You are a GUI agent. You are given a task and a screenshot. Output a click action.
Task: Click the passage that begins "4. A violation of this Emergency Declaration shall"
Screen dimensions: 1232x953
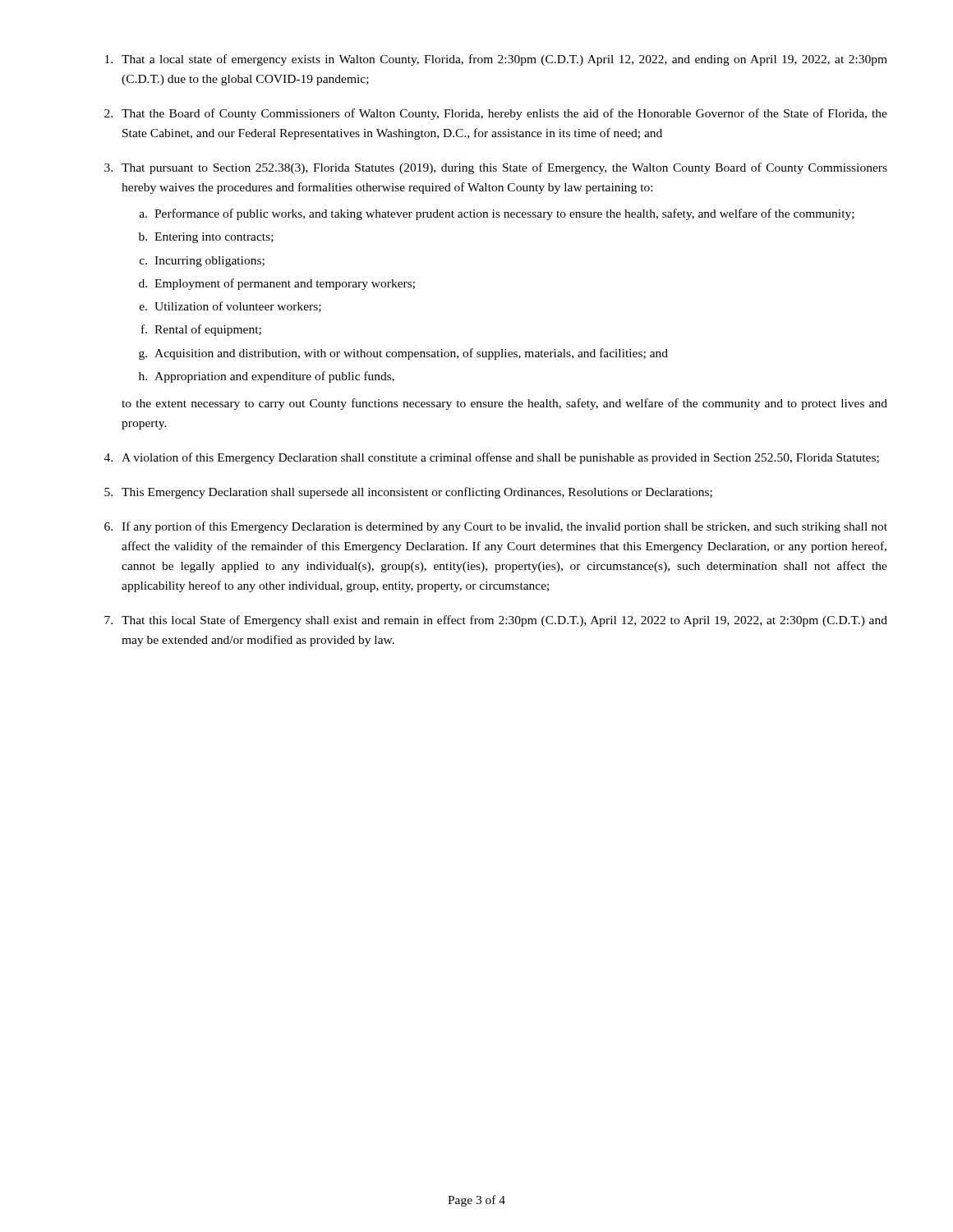(485, 458)
